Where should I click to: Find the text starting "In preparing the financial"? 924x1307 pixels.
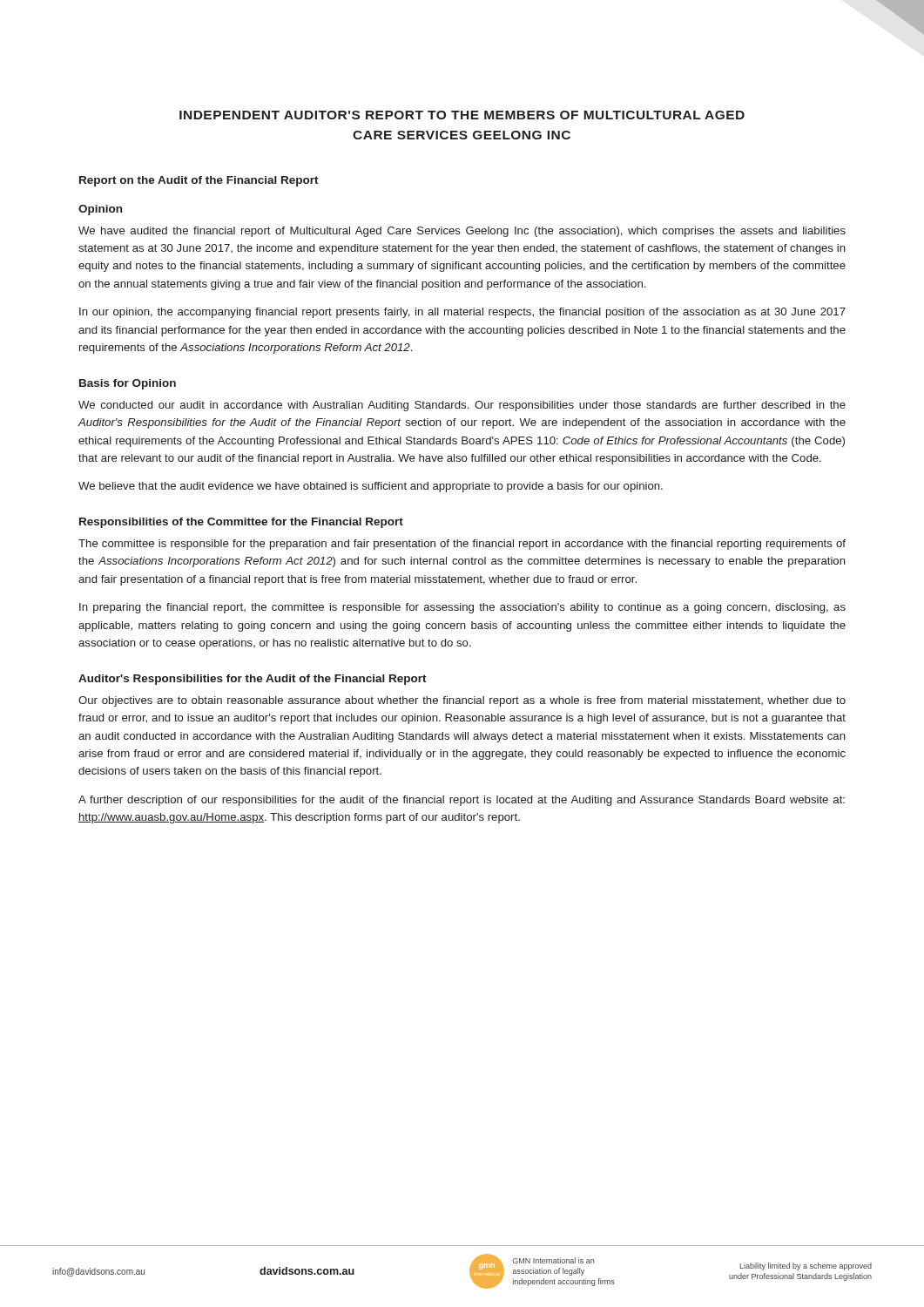pos(462,625)
